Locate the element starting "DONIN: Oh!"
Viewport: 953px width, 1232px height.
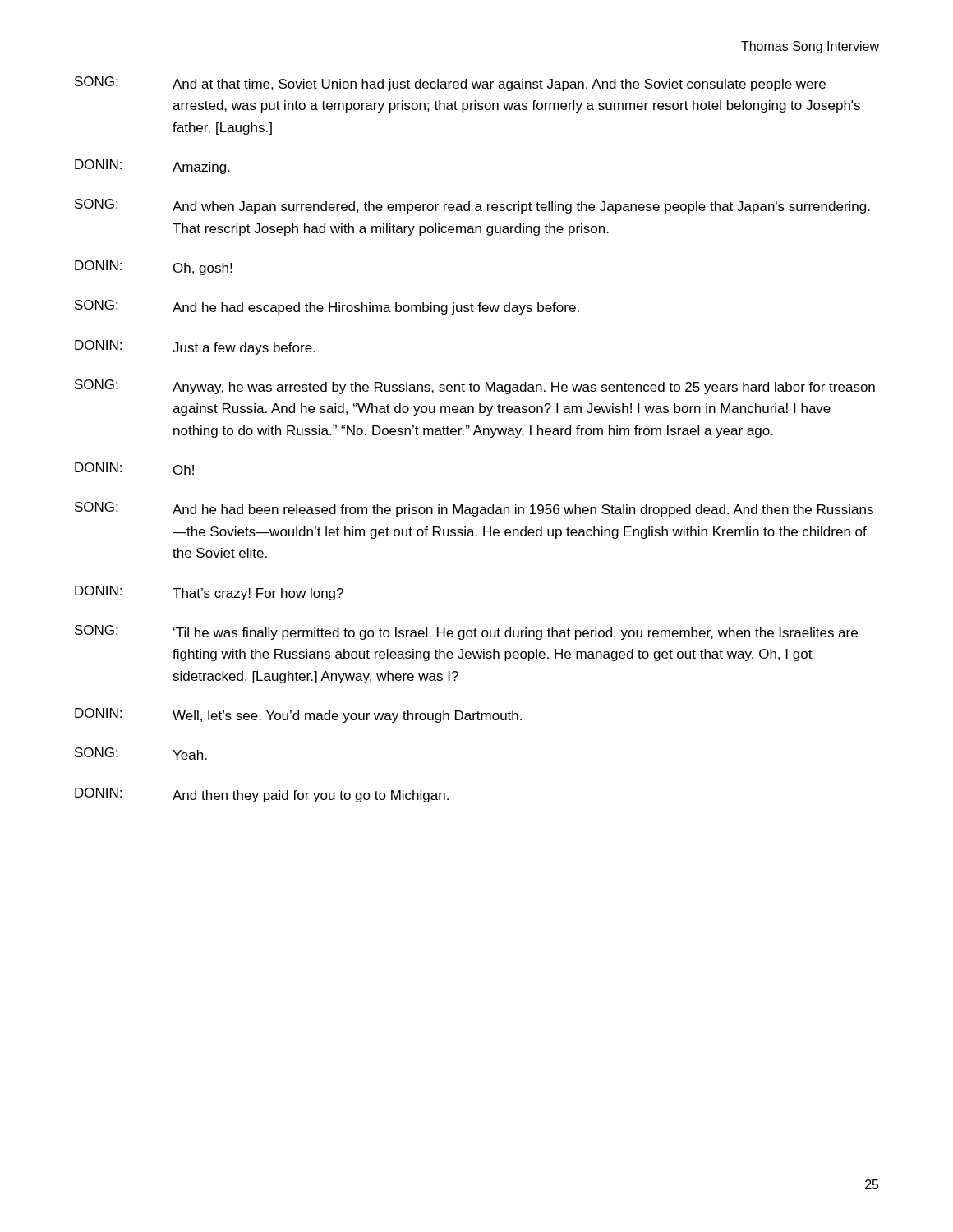(x=100, y=469)
